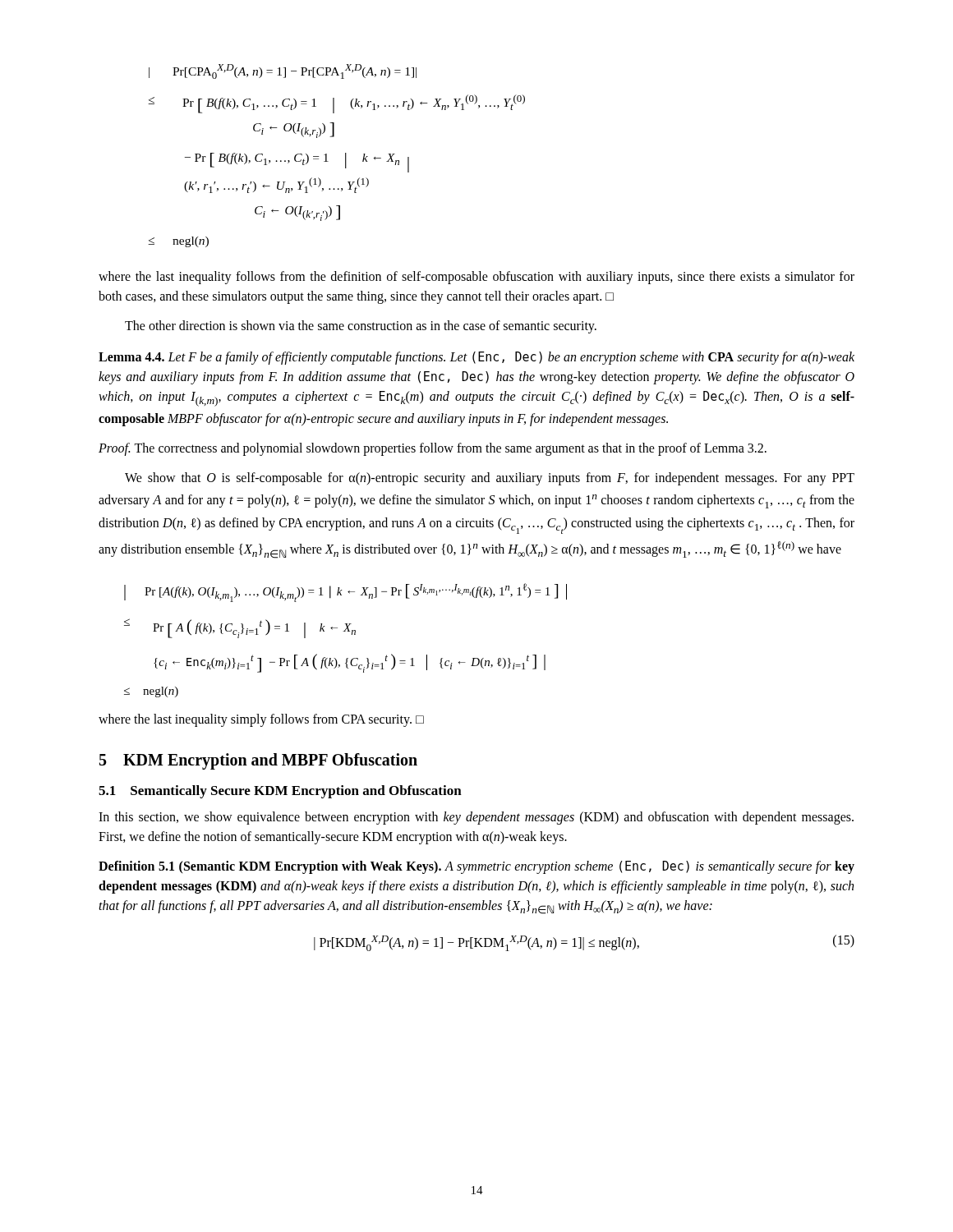Find the block on this page that starts "We show that"
This screenshot has height=1232, width=953.
pyautogui.click(x=476, y=515)
